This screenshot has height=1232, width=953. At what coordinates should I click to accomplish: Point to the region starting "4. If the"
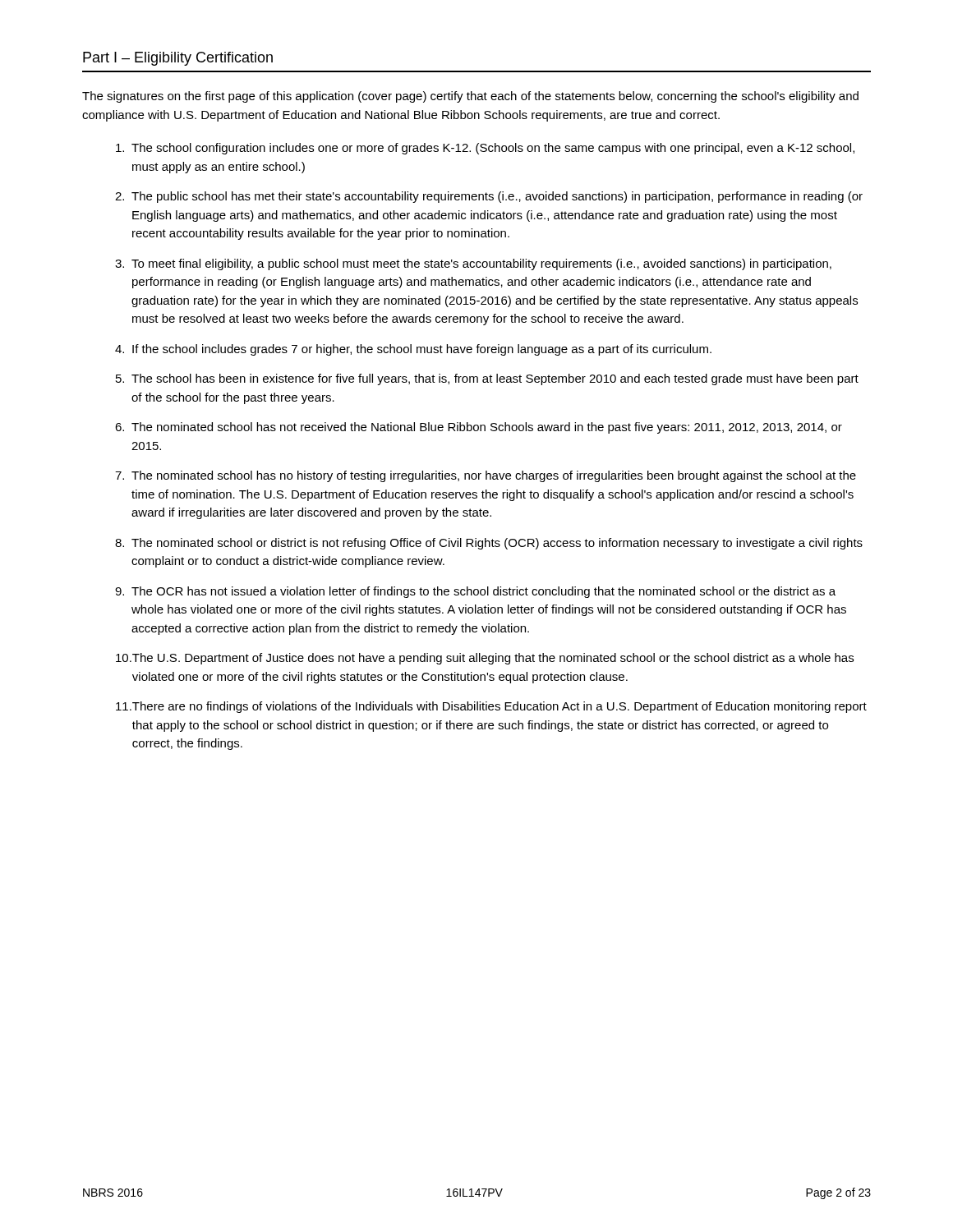(x=476, y=349)
